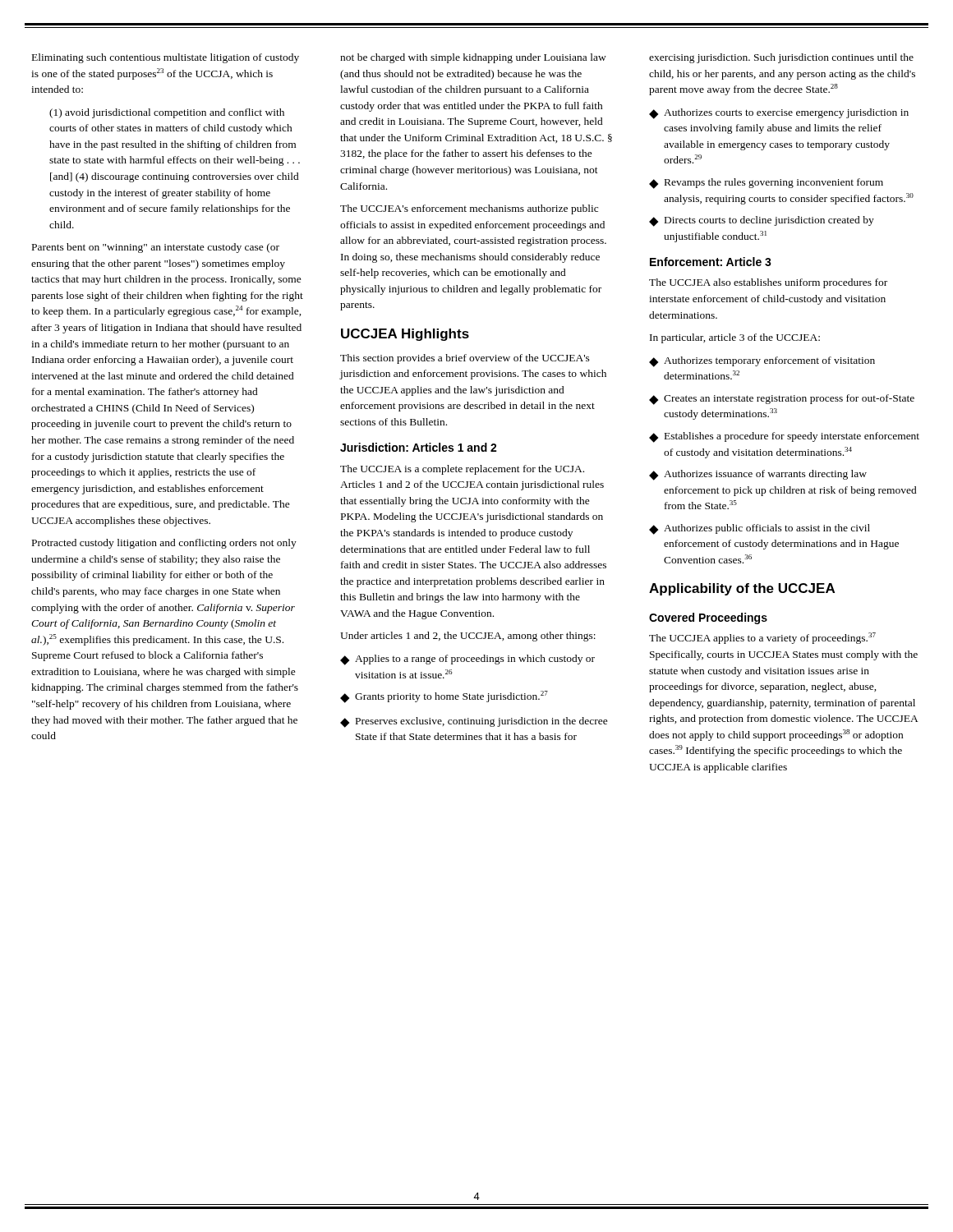Locate the text "UCCJEA Highlights"

pos(405,334)
